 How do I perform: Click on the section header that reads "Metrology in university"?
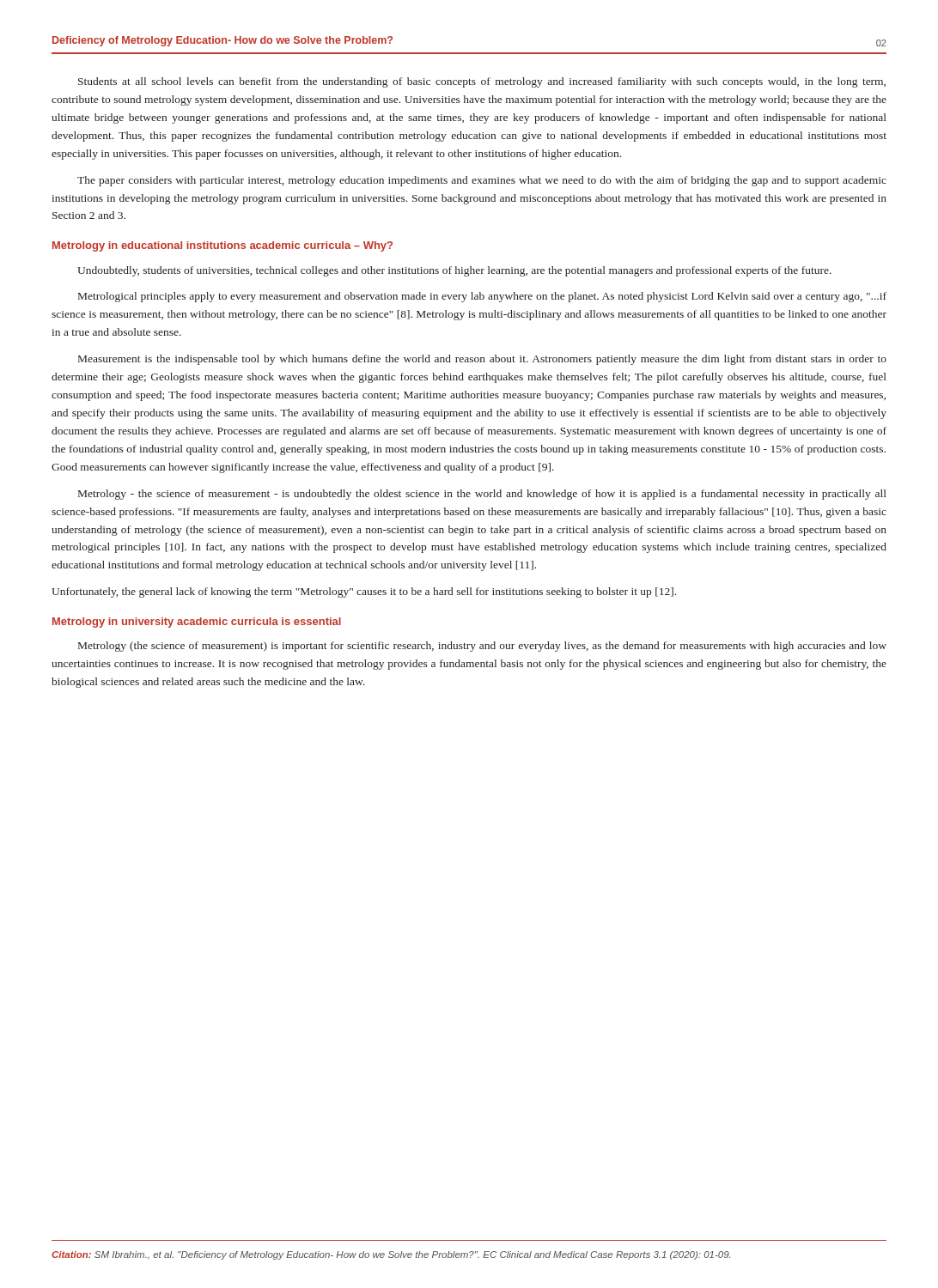196,621
